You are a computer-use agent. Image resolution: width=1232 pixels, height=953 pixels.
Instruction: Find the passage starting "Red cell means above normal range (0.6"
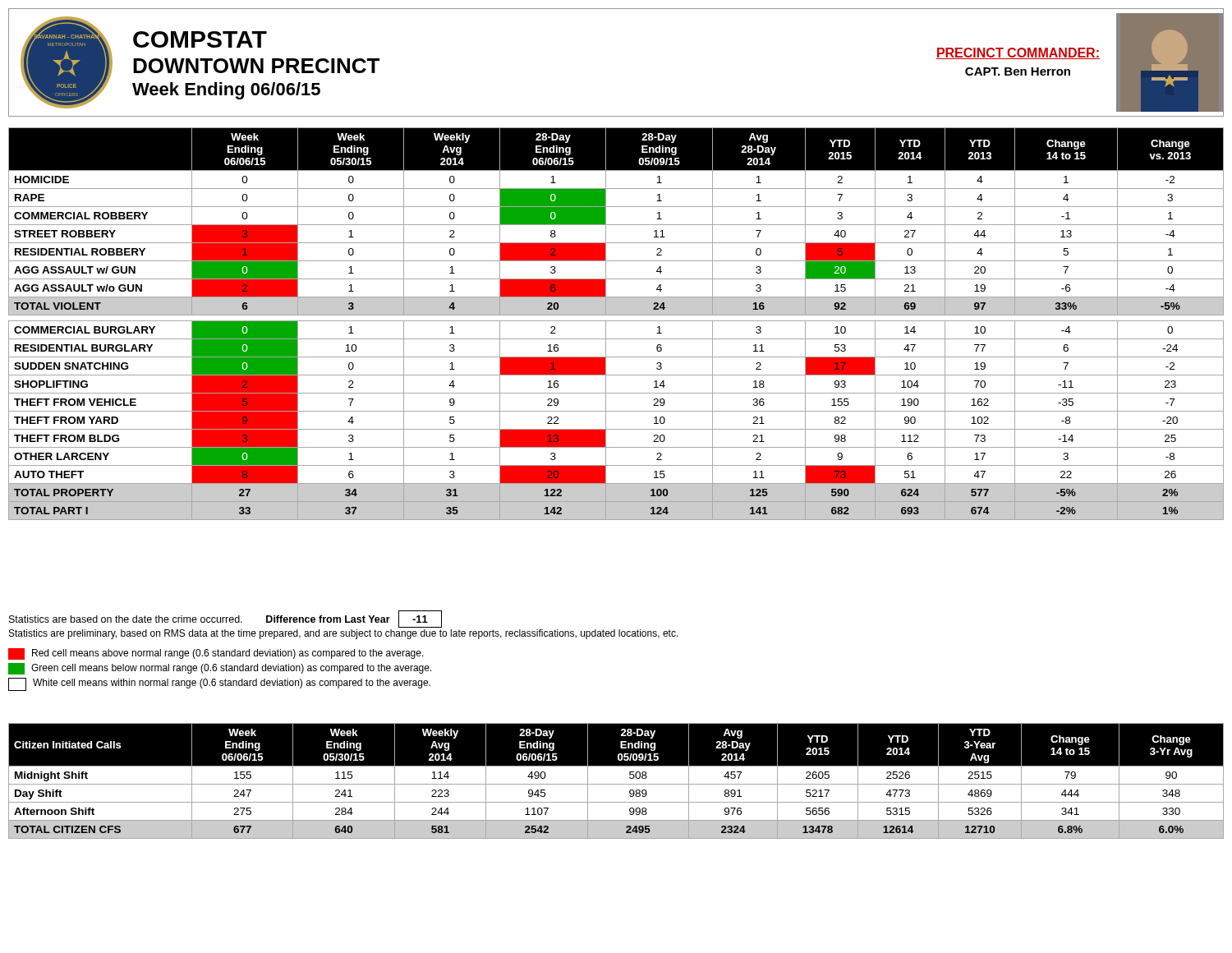click(x=216, y=654)
